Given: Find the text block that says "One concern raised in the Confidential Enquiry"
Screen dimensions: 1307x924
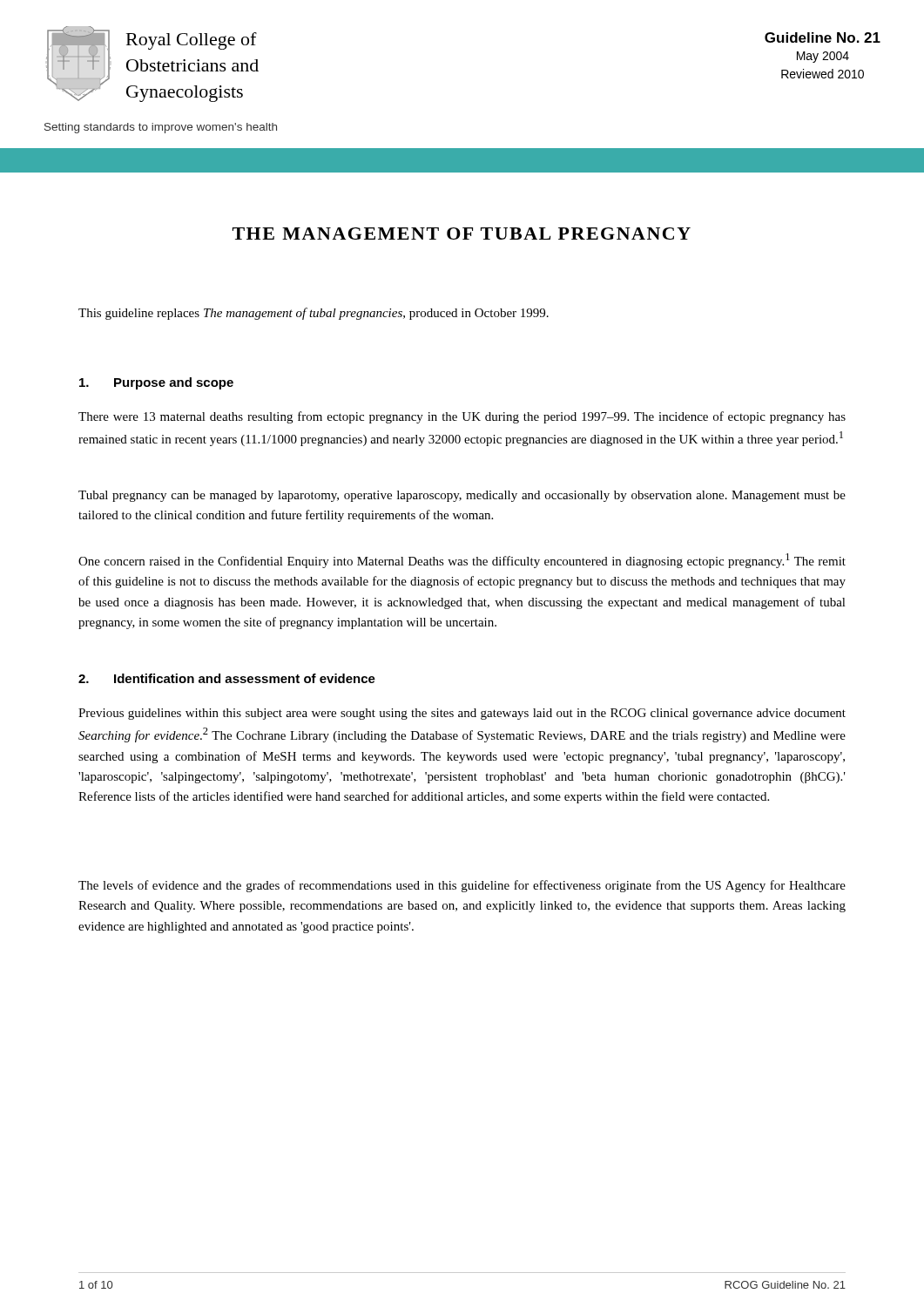Looking at the screenshot, I should pyautogui.click(x=462, y=590).
